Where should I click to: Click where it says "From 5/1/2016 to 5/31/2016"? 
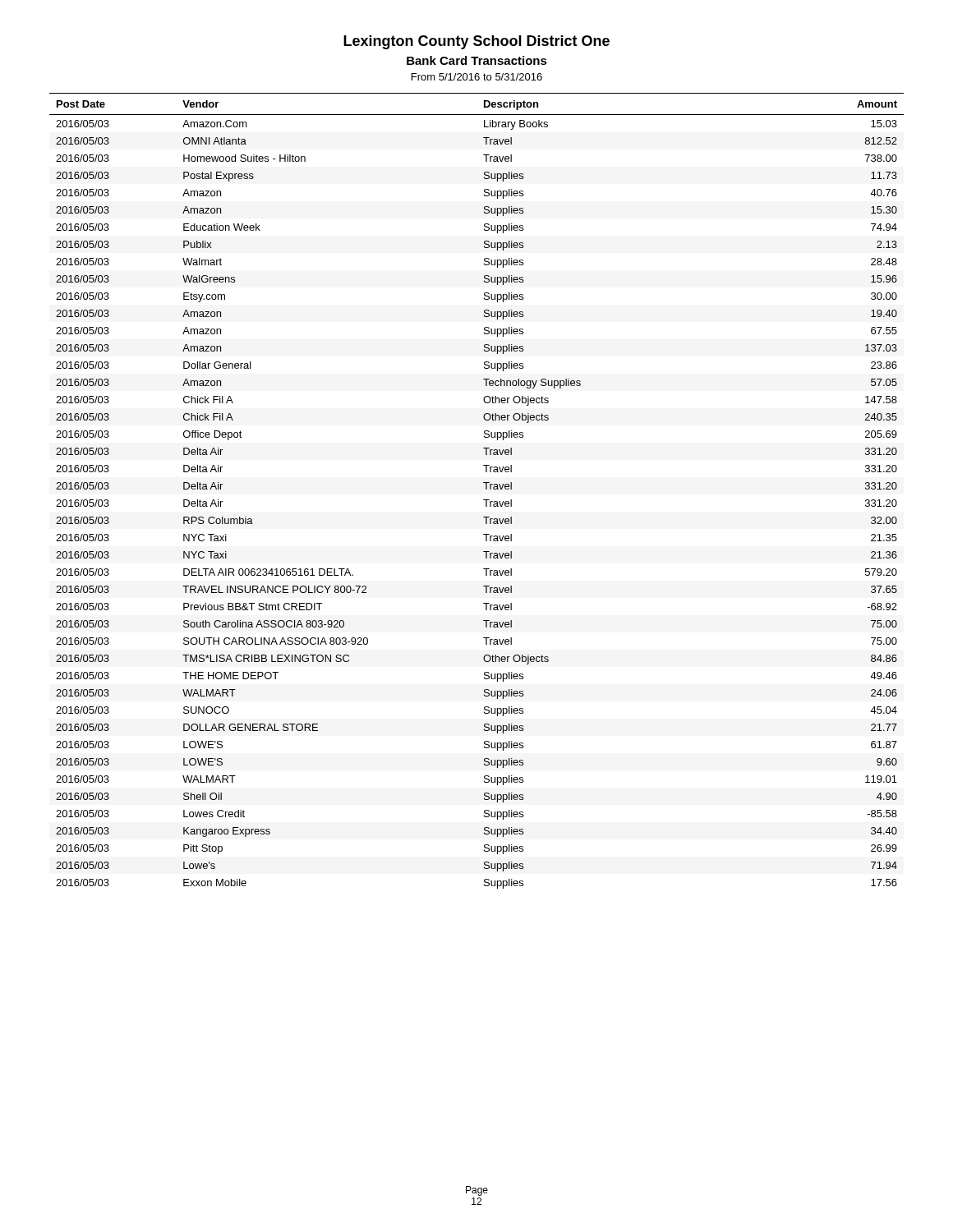point(476,77)
